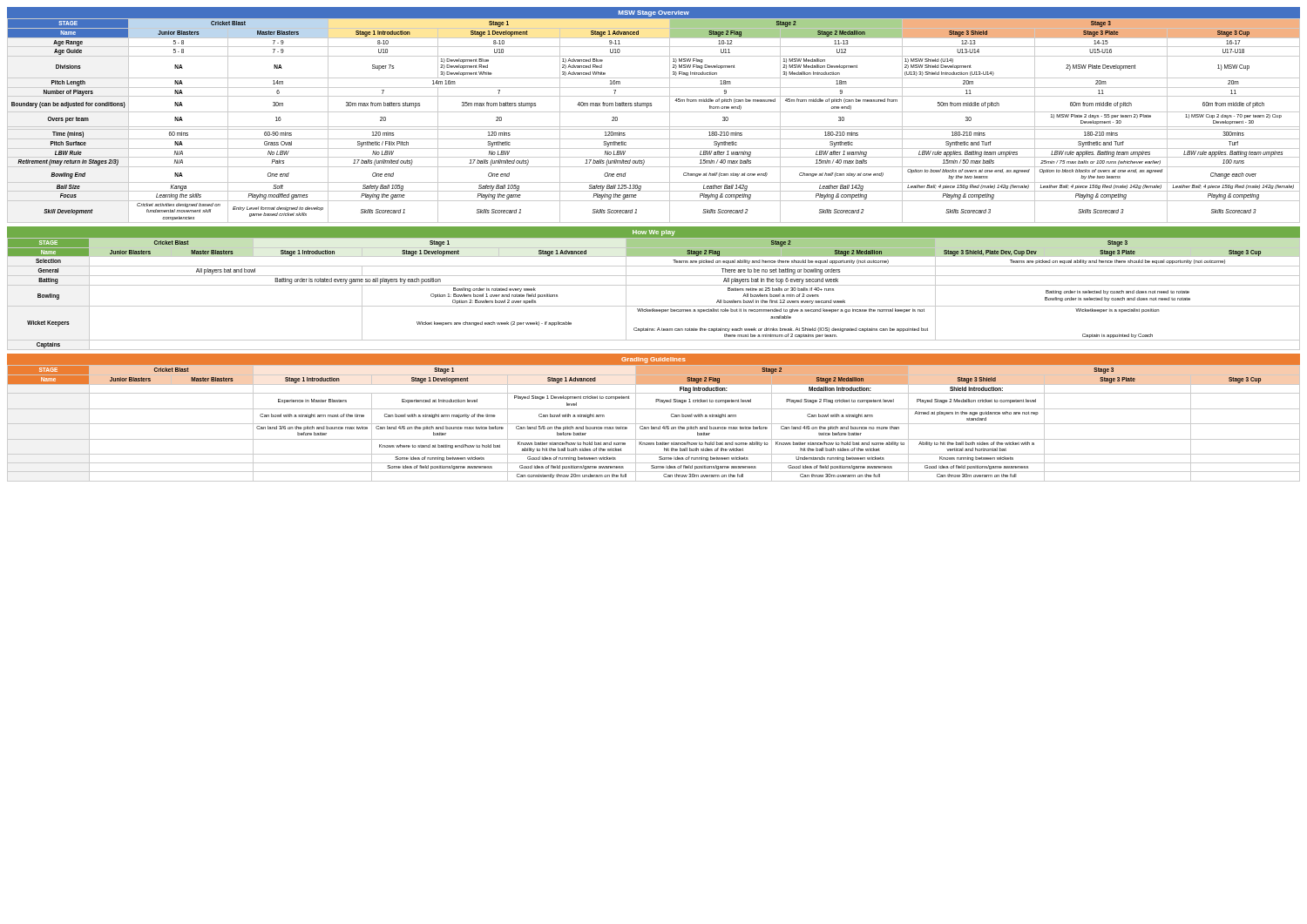Screen dimensions: 924x1307
Task: Select the section header containing "Grading Guidelines STAGE Cricket"
Action: pos(654,417)
